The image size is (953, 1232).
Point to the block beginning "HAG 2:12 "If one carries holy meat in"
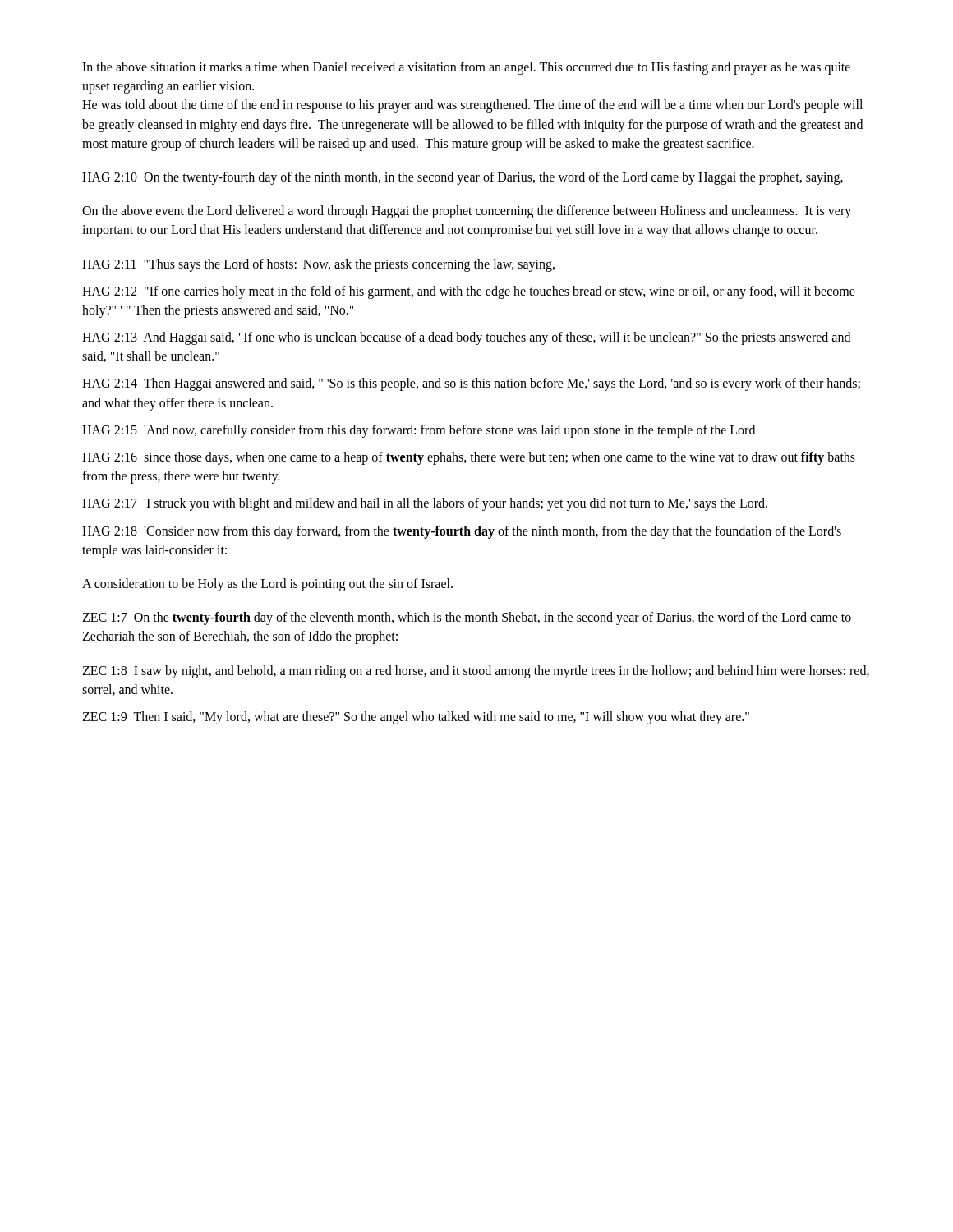[469, 300]
